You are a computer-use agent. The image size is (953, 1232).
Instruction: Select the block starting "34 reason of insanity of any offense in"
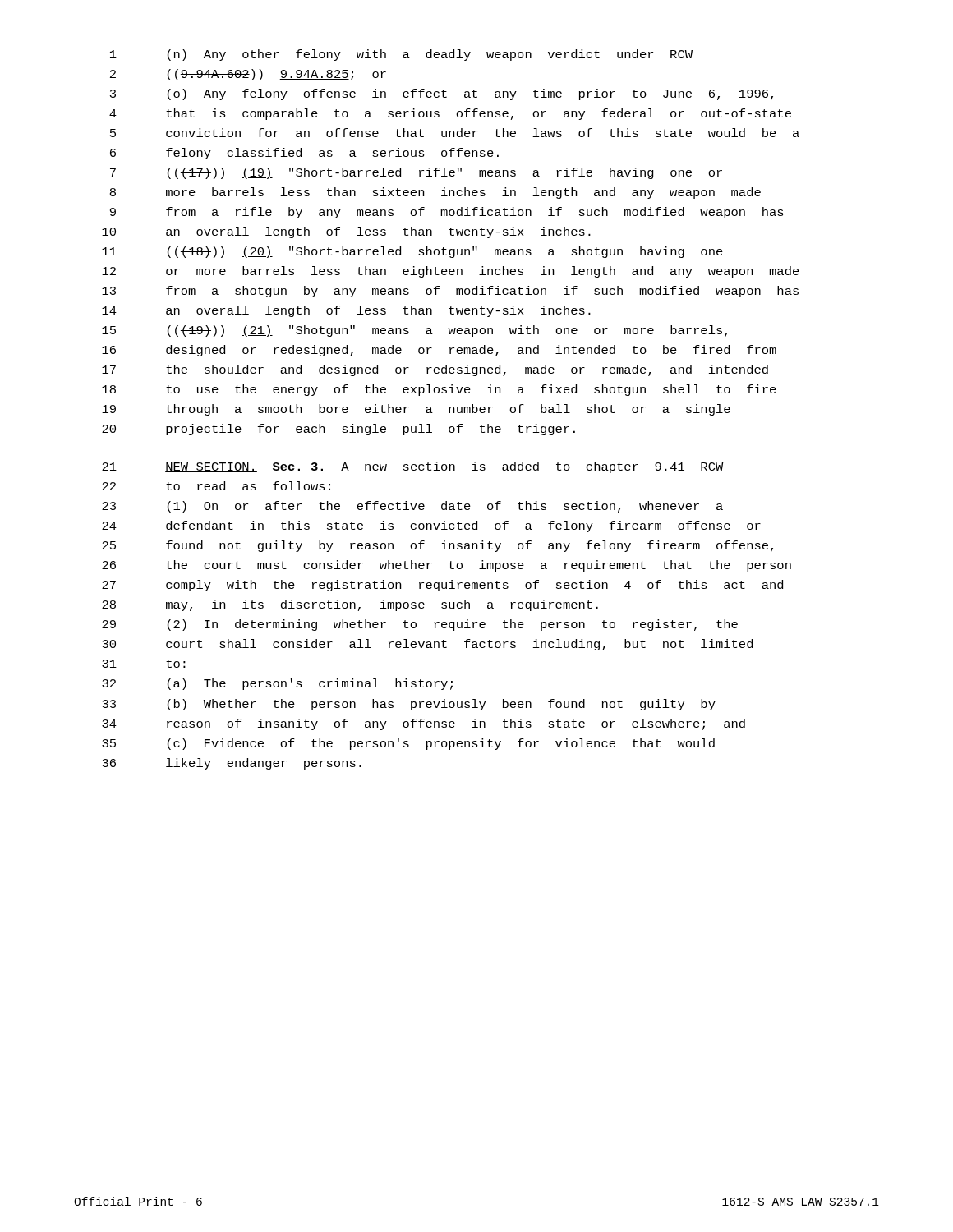pos(485,724)
